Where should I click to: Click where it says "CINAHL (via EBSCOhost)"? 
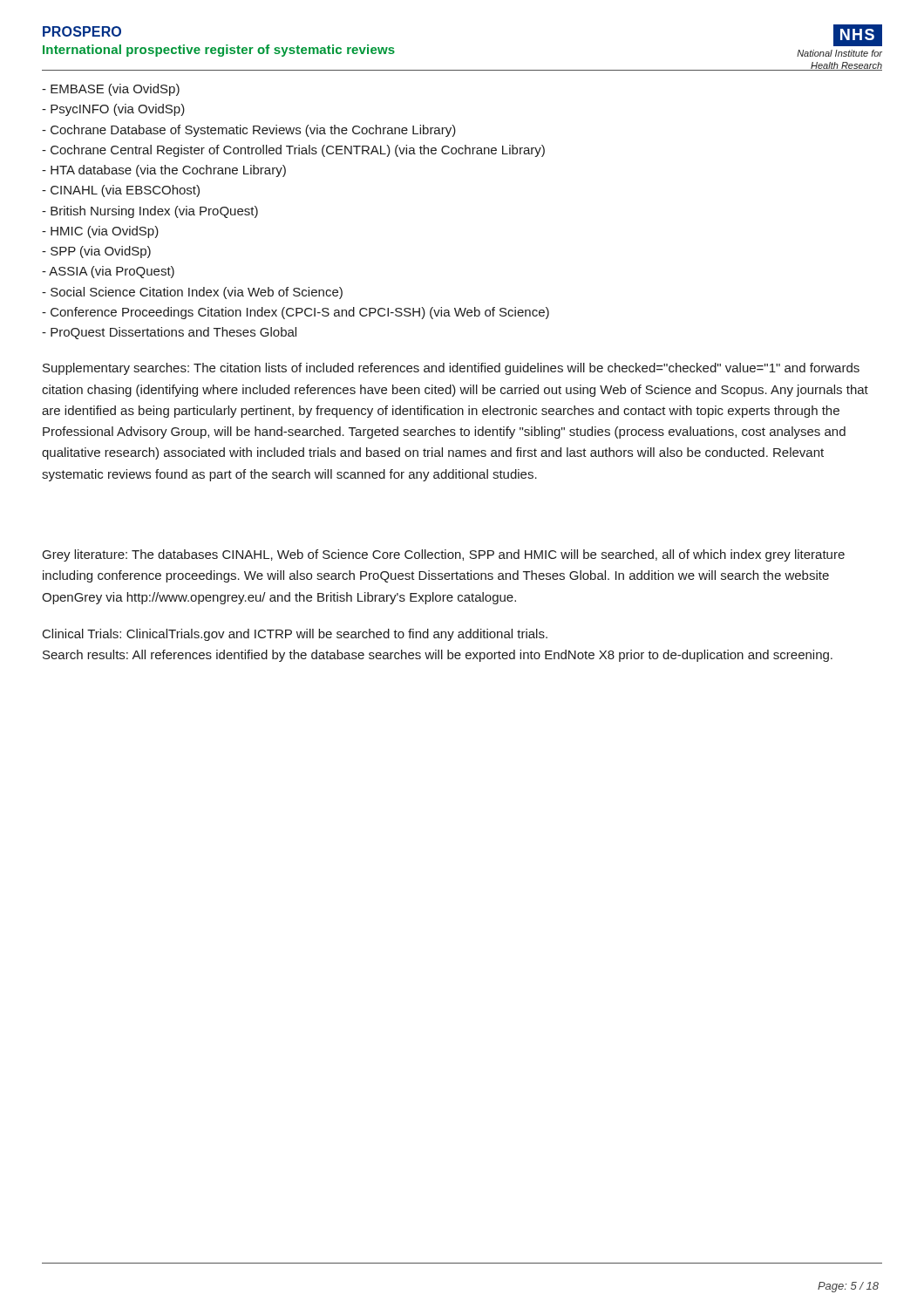click(x=121, y=190)
